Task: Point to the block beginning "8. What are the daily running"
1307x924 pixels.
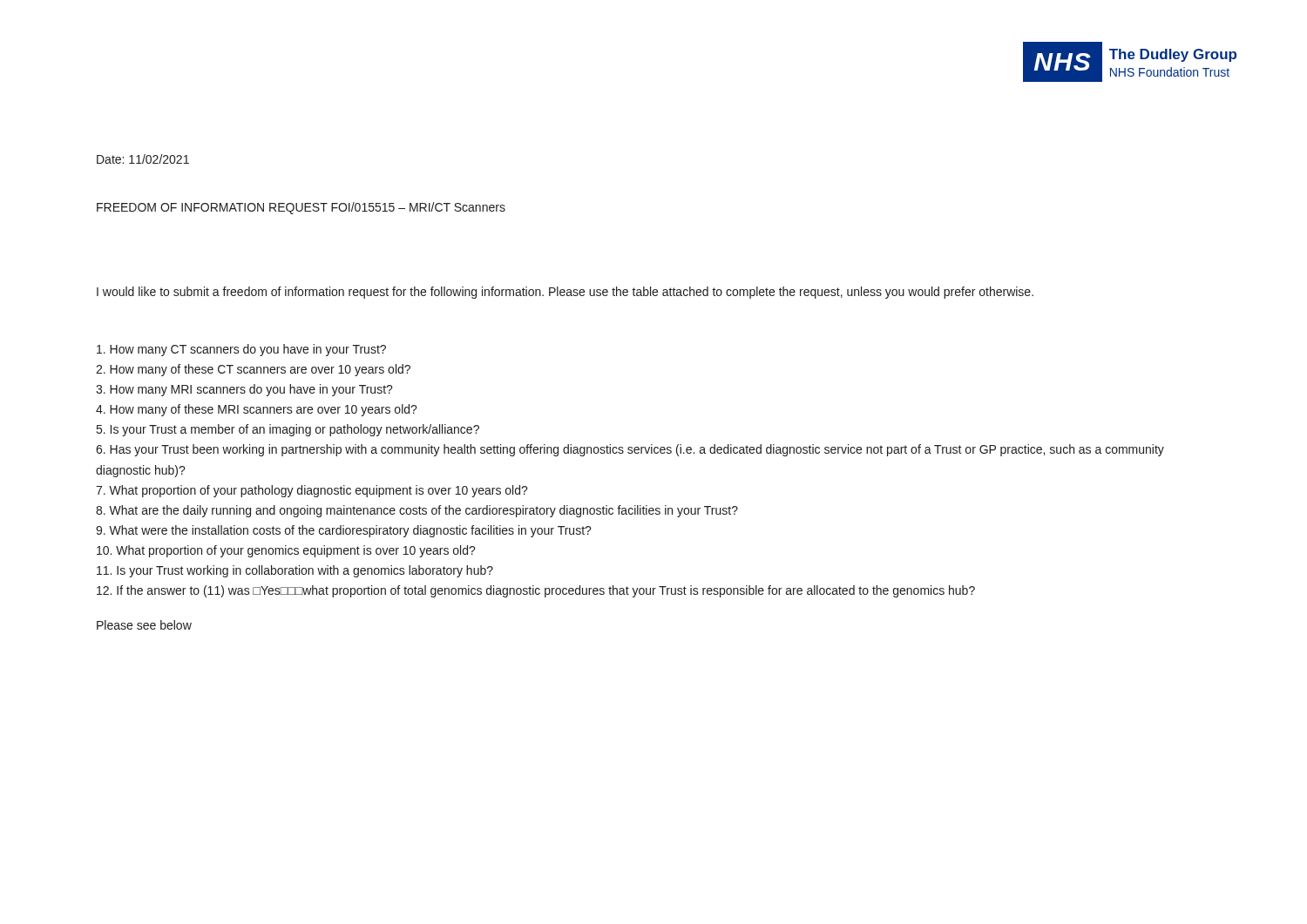Action: pyautogui.click(x=417, y=510)
